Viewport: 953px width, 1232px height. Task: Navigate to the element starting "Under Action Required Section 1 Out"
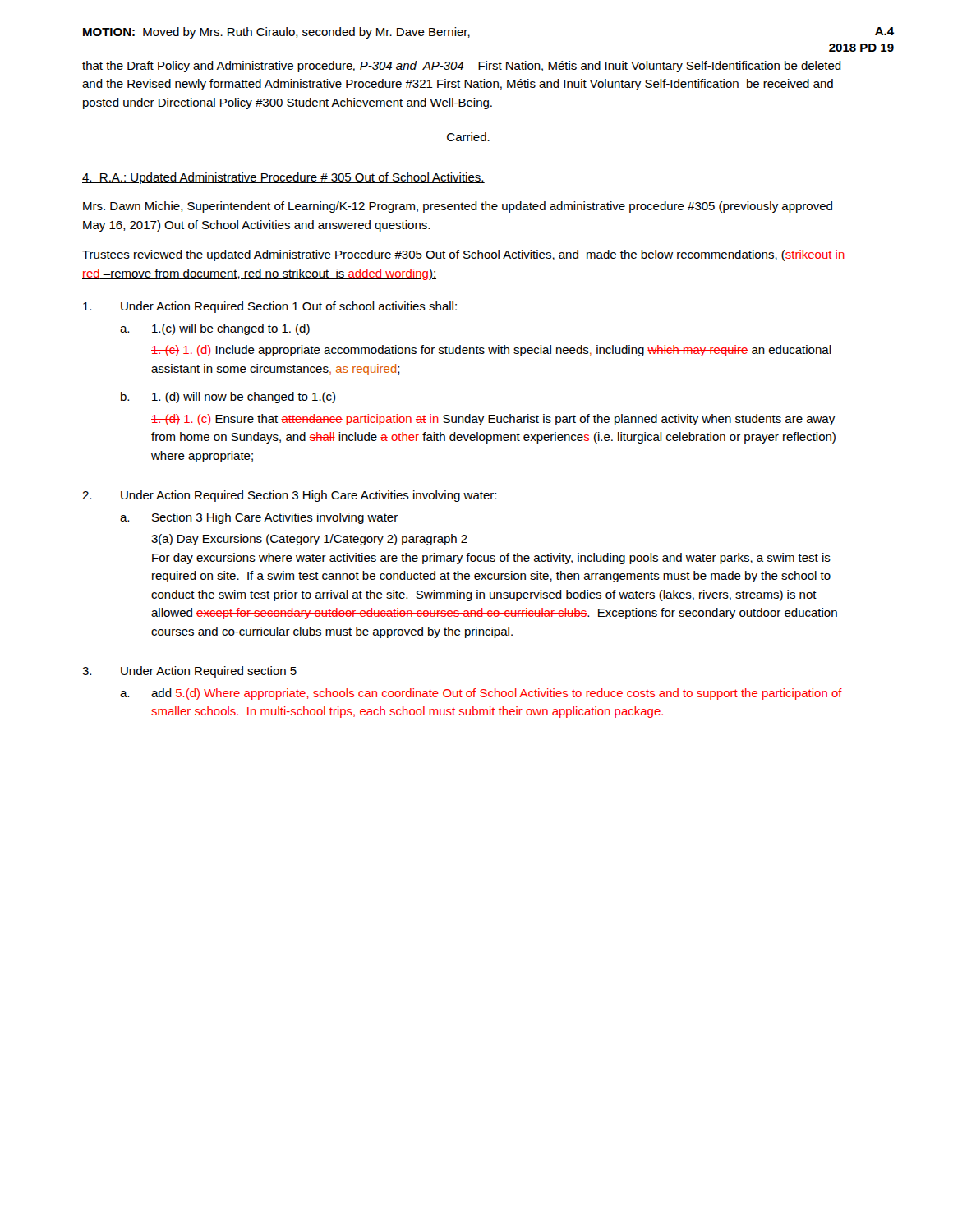point(270,307)
